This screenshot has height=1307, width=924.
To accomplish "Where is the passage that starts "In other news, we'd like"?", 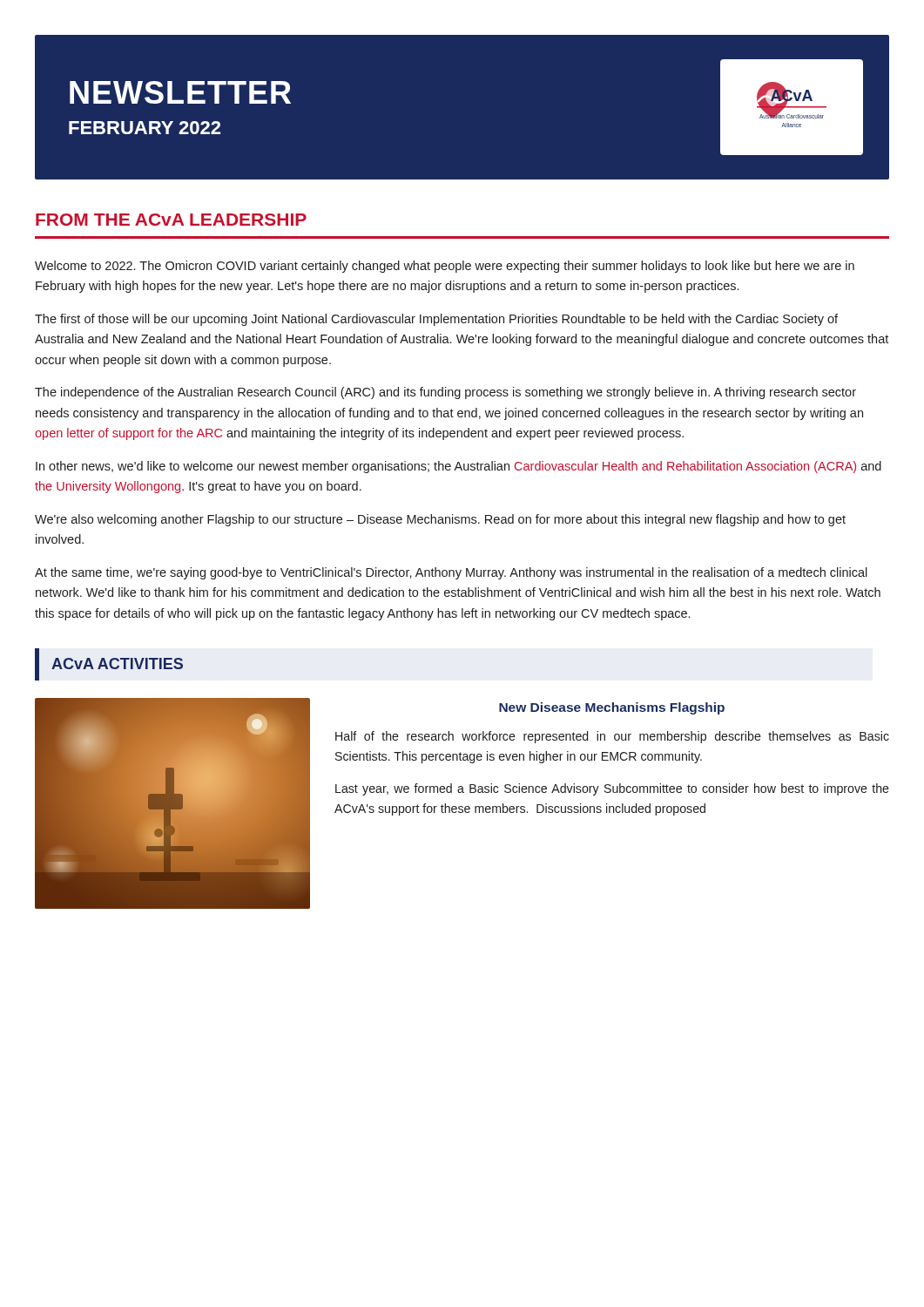I will pos(458,476).
